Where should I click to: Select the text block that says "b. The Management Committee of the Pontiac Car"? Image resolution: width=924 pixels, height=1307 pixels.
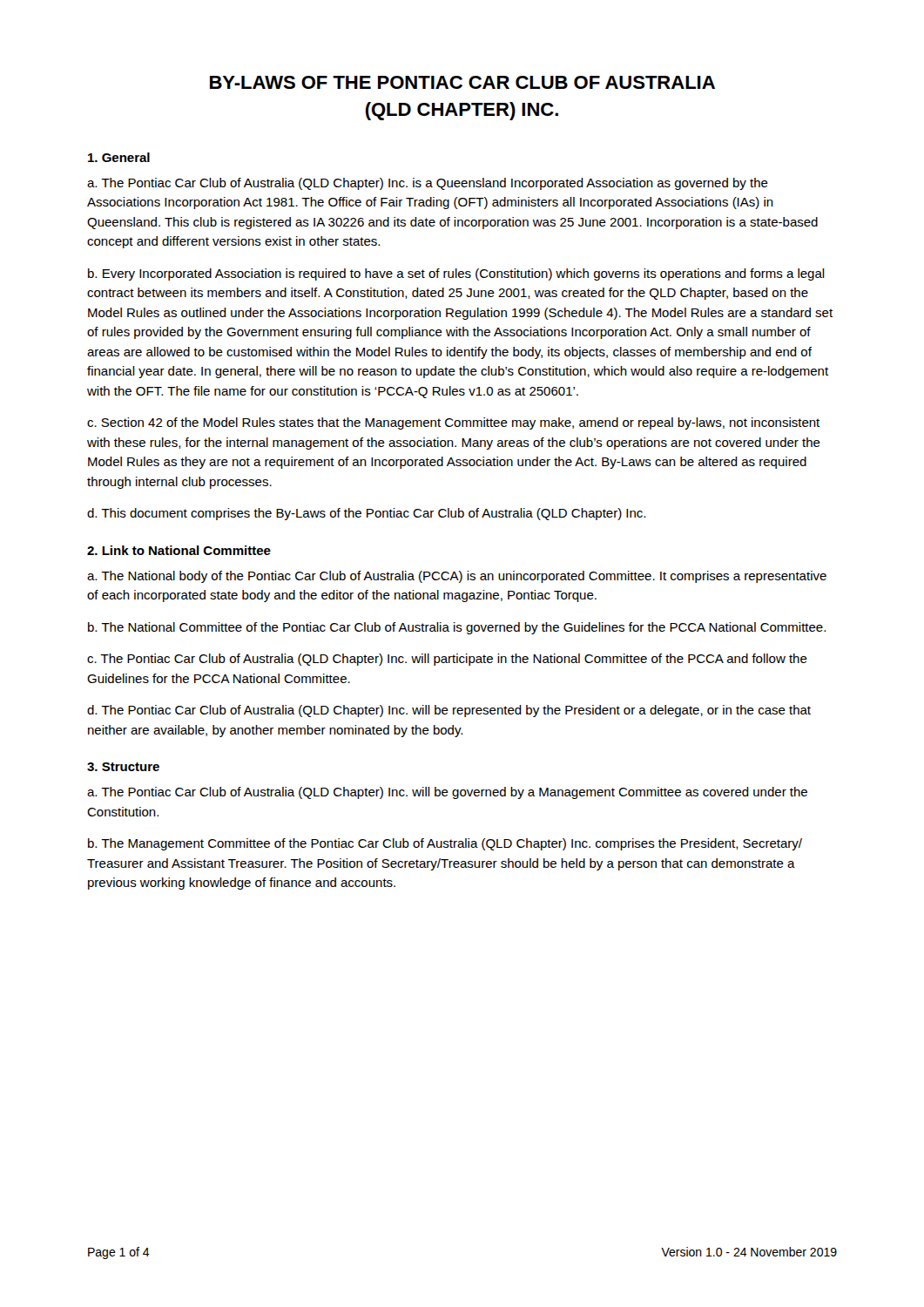(445, 863)
